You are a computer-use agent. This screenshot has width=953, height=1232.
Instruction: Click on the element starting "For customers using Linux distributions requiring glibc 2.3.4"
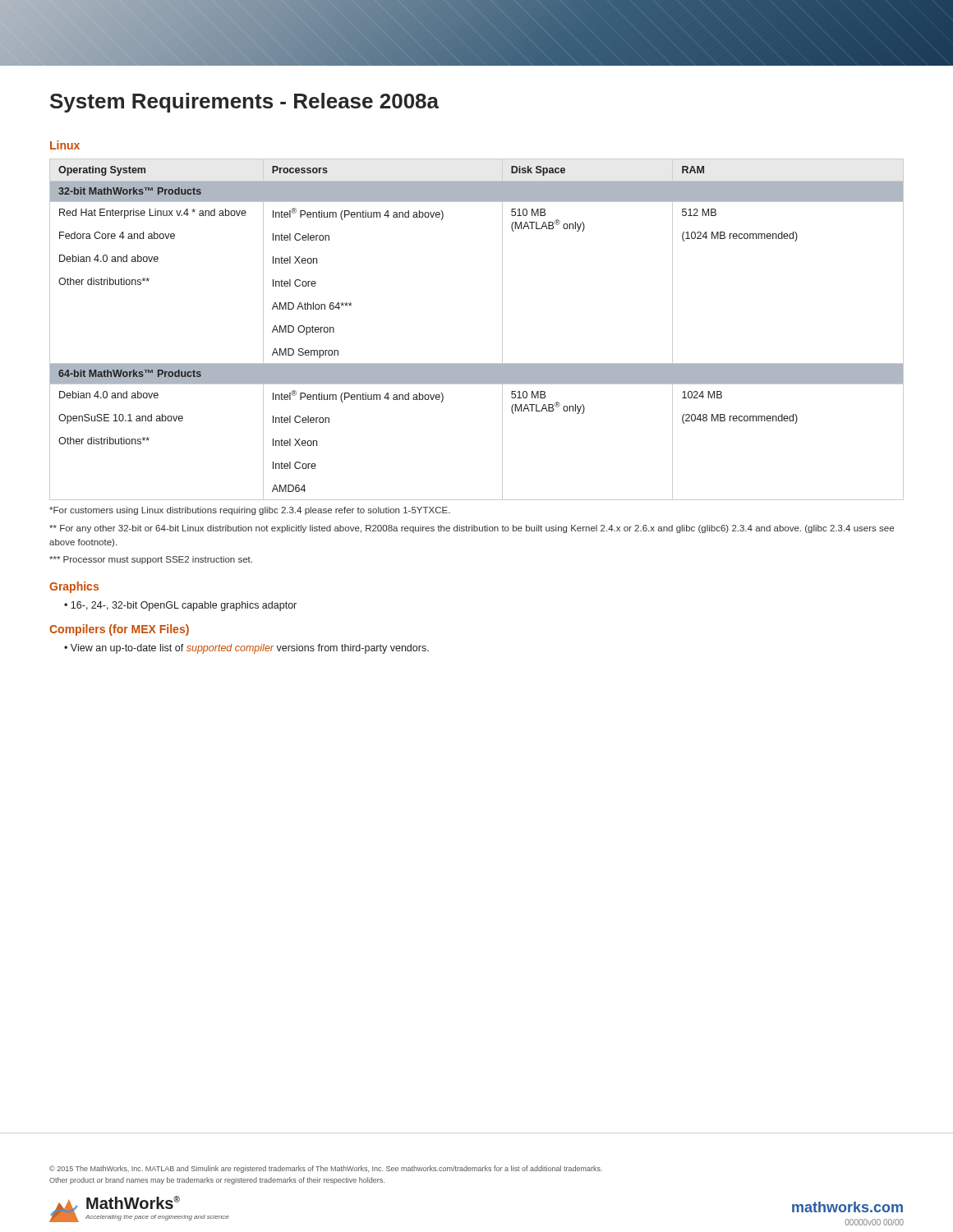476,511
